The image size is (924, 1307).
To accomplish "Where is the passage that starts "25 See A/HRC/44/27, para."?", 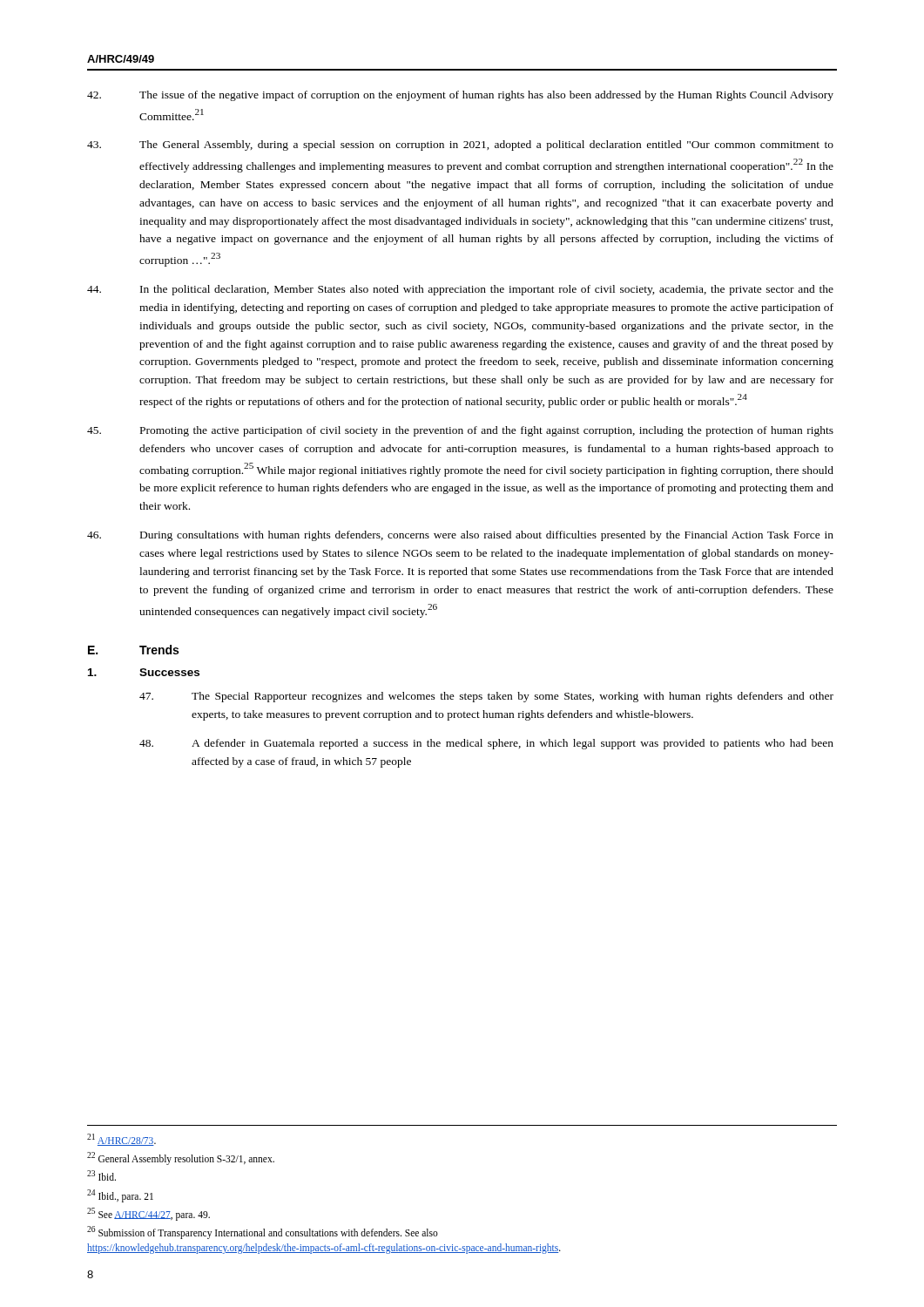I will (x=149, y=1212).
